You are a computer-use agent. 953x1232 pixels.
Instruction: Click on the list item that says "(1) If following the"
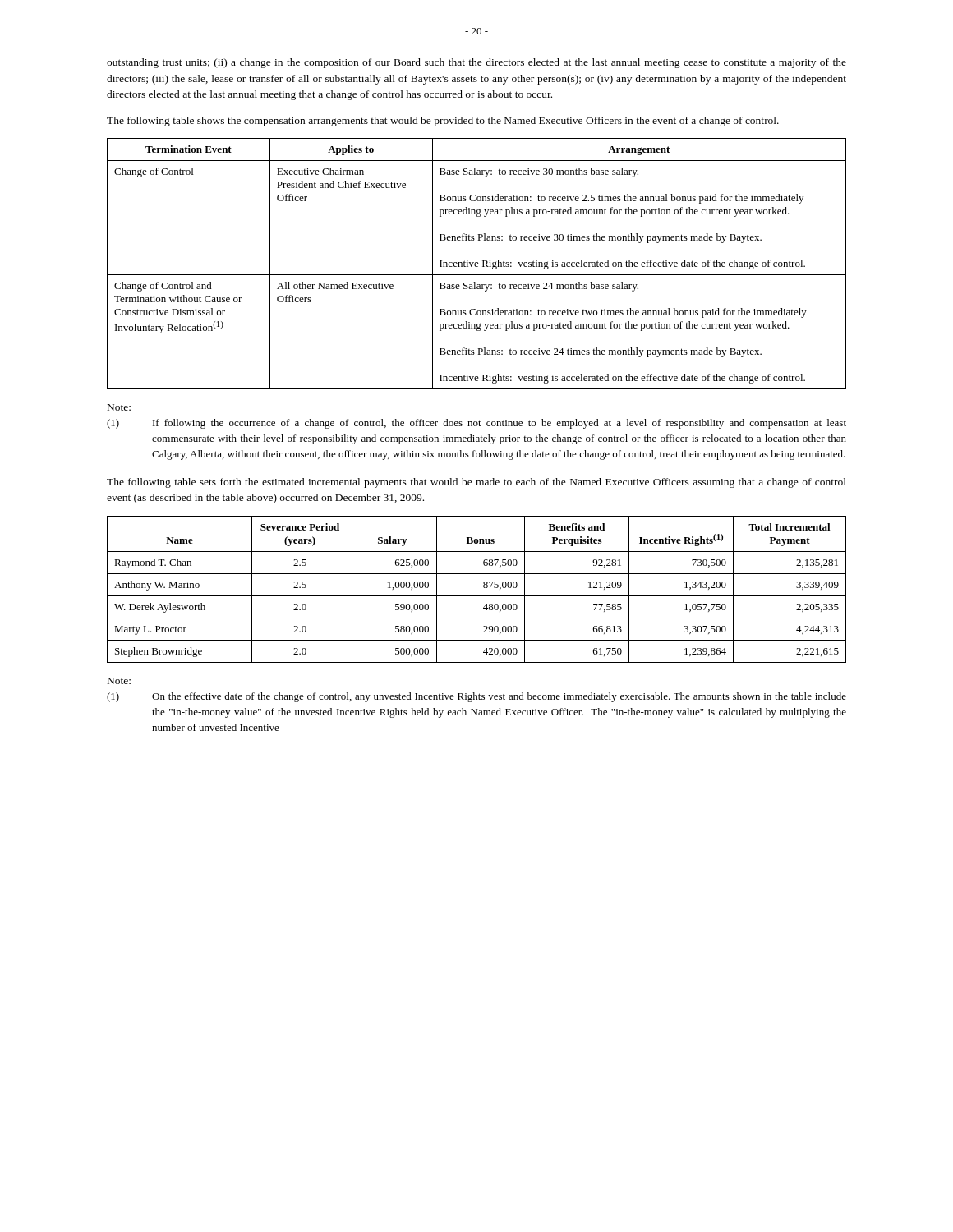(476, 439)
